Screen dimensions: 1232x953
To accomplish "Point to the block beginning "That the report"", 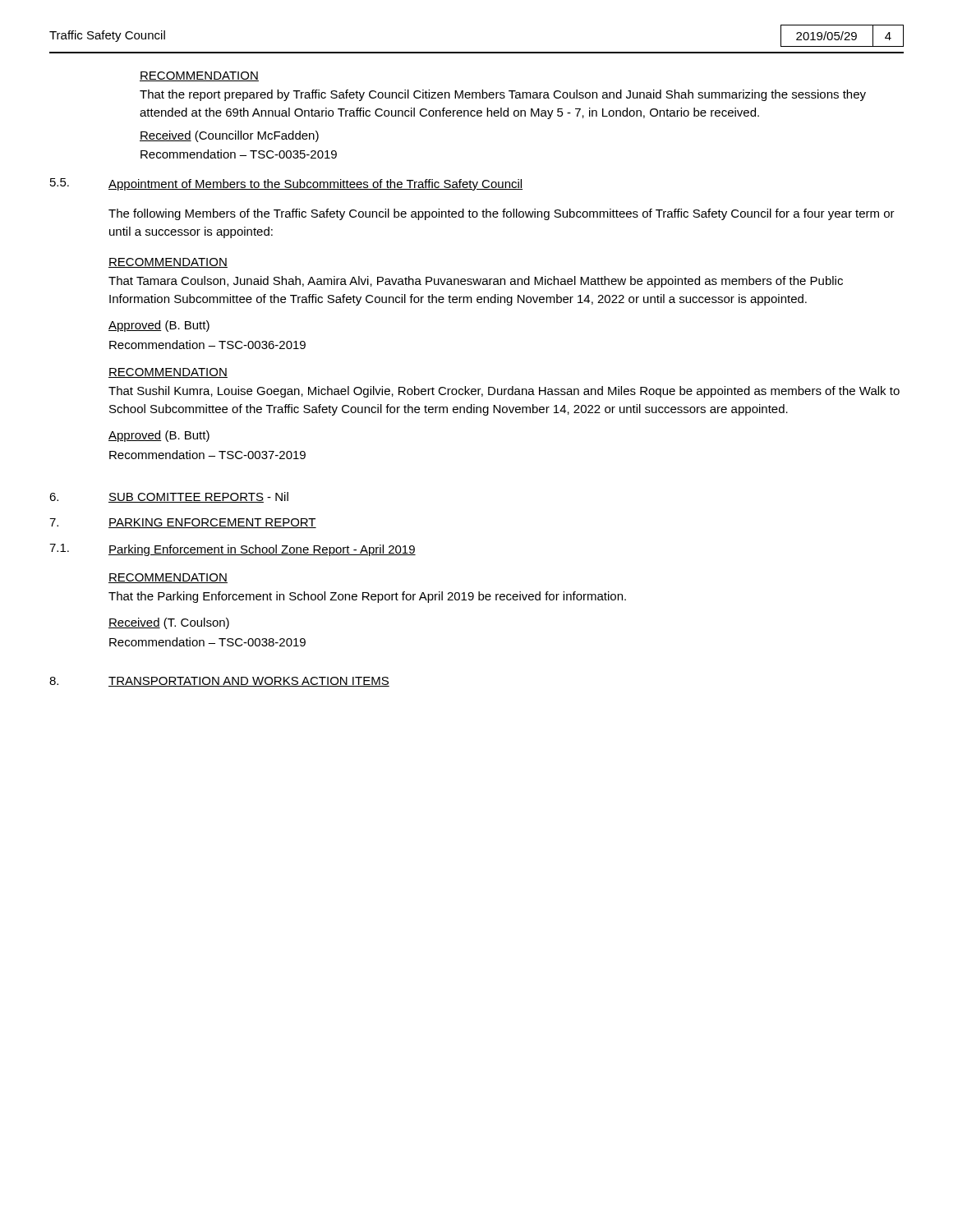I will coord(522,103).
